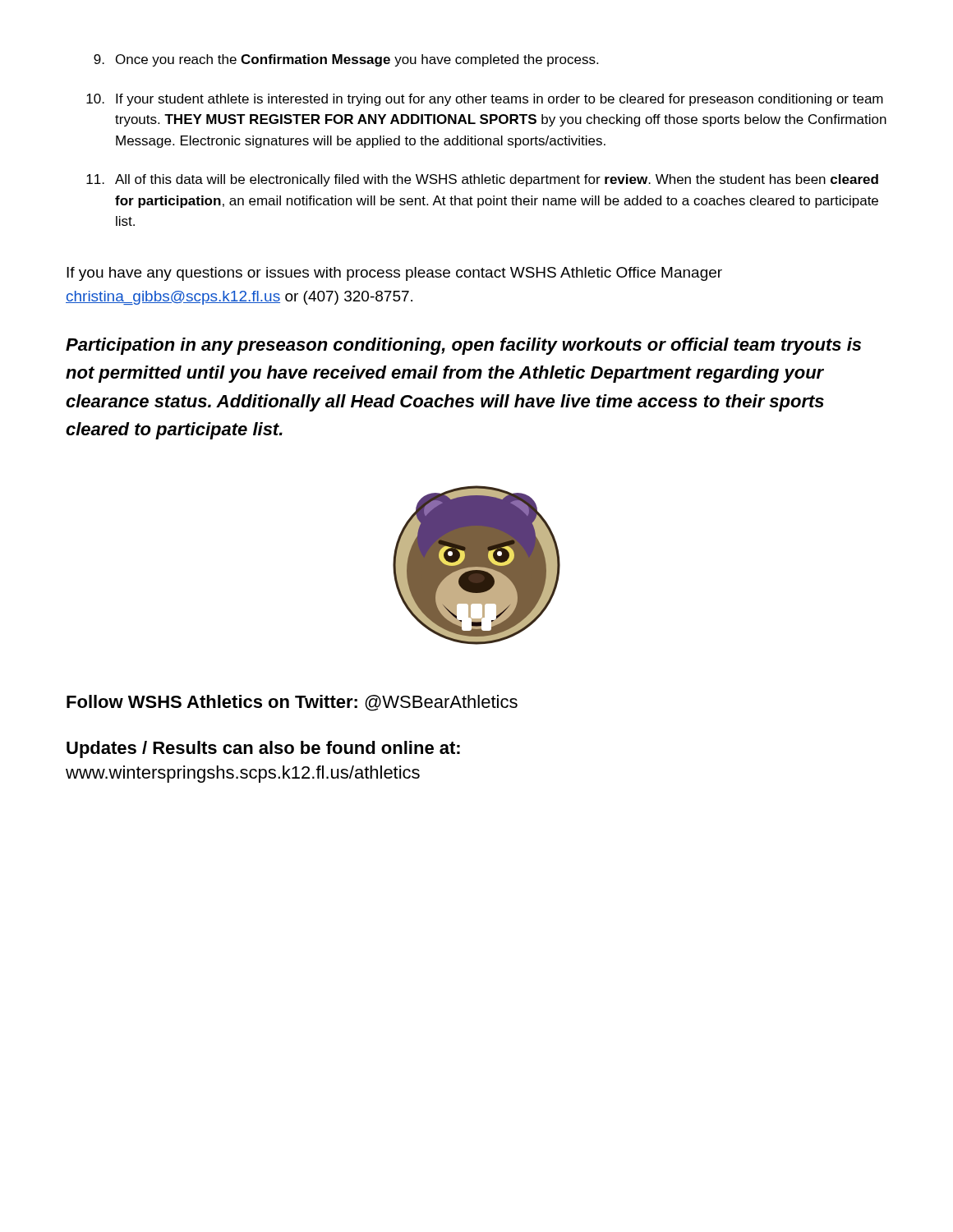Image resolution: width=953 pixels, height=1232 pixels.
Task: Locate the list item that says "9. Once you reach the Confirmation Message"
Action: 476,60
